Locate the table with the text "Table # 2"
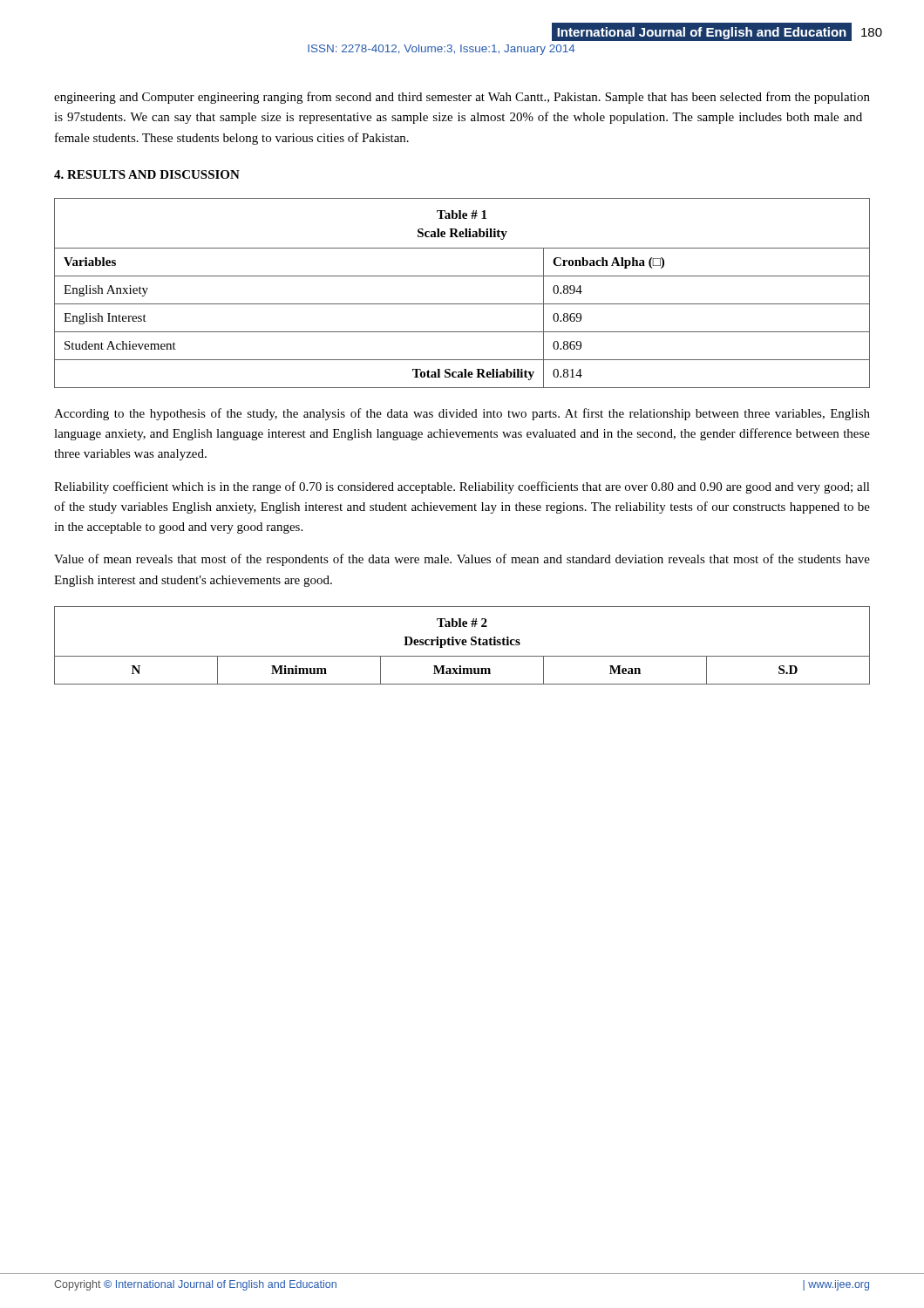 click(462, 645)
